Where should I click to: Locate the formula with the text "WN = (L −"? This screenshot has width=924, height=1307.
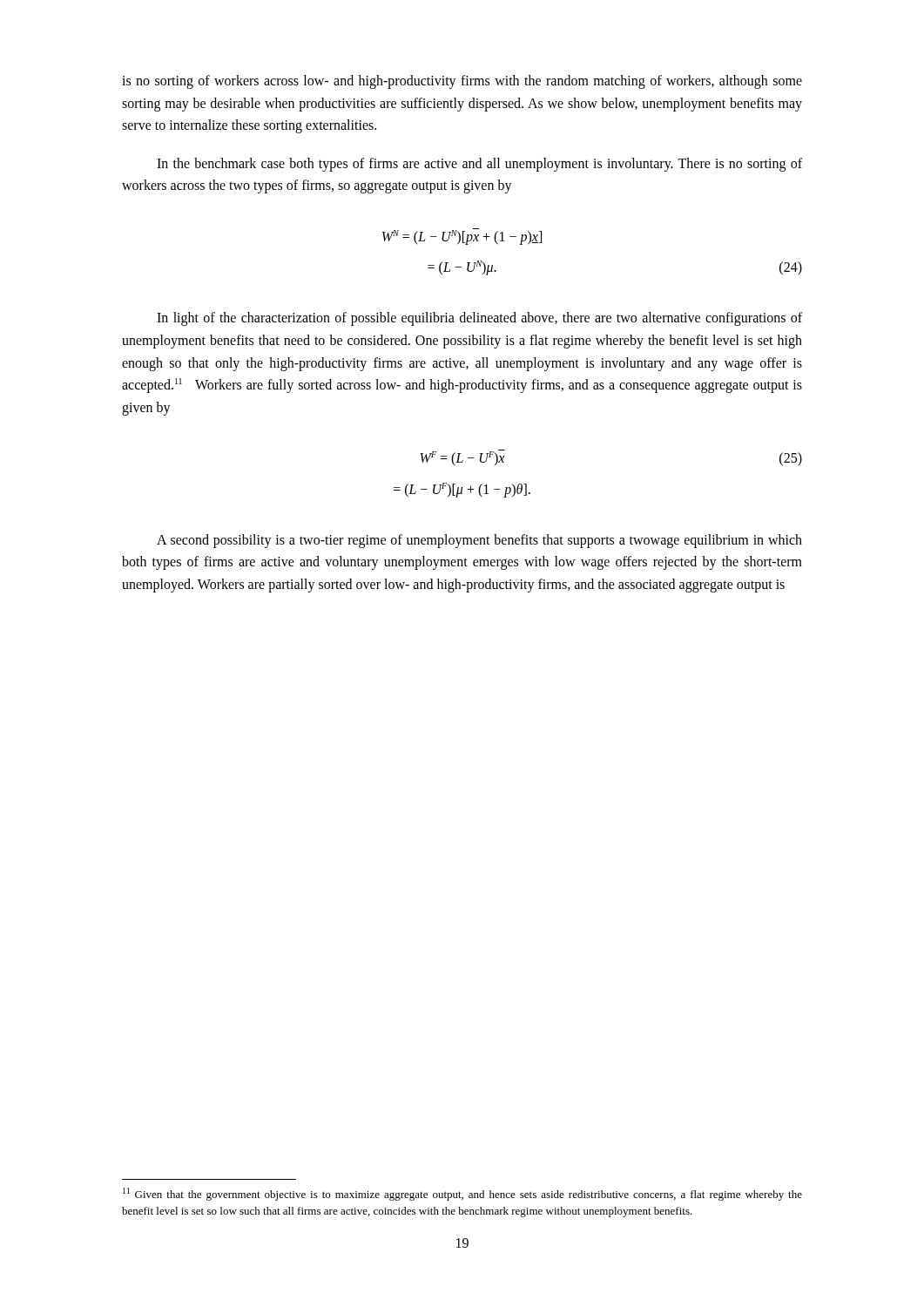point(462,252)
